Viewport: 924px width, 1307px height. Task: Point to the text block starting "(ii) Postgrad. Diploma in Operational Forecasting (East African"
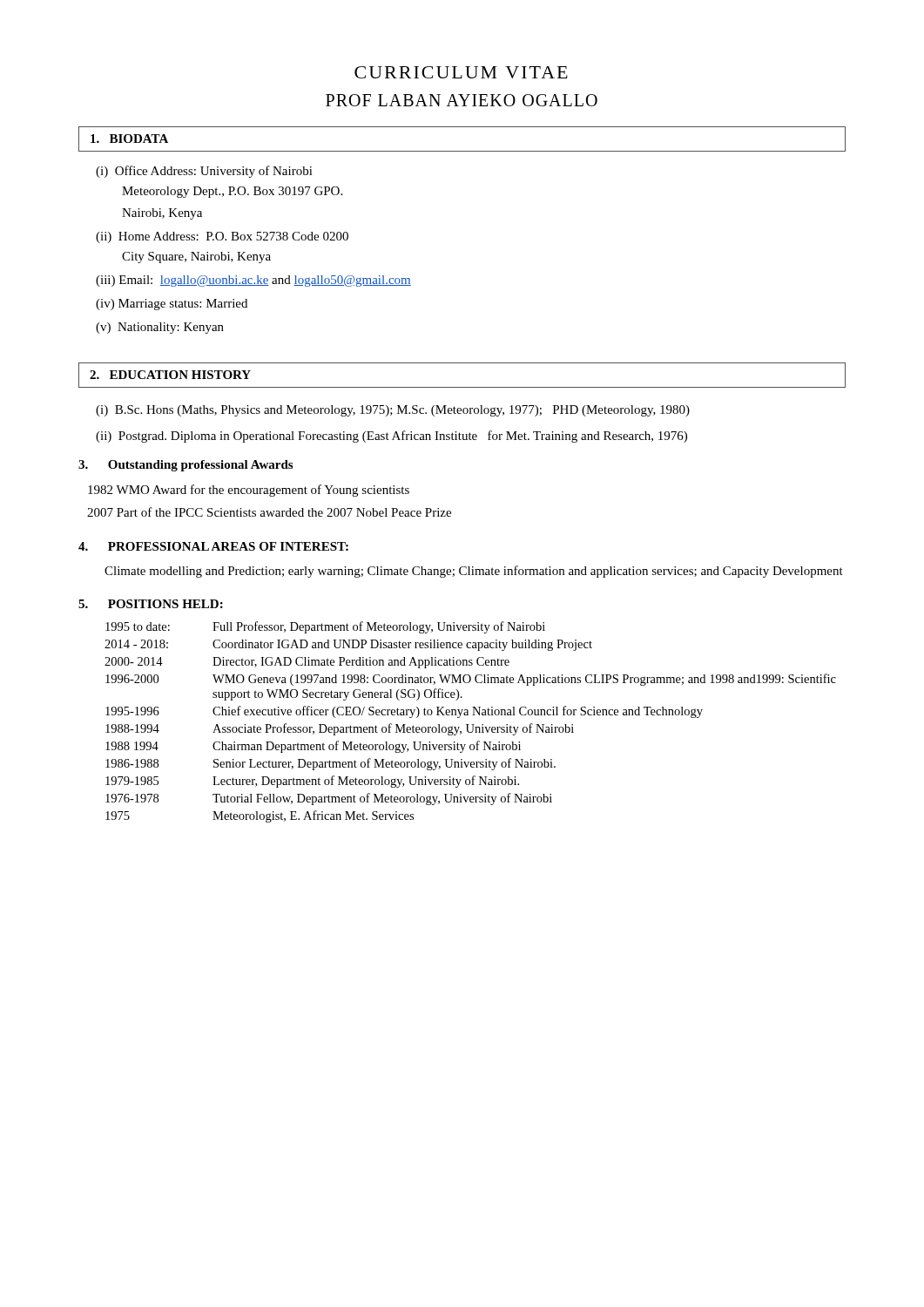click(392, 435)
